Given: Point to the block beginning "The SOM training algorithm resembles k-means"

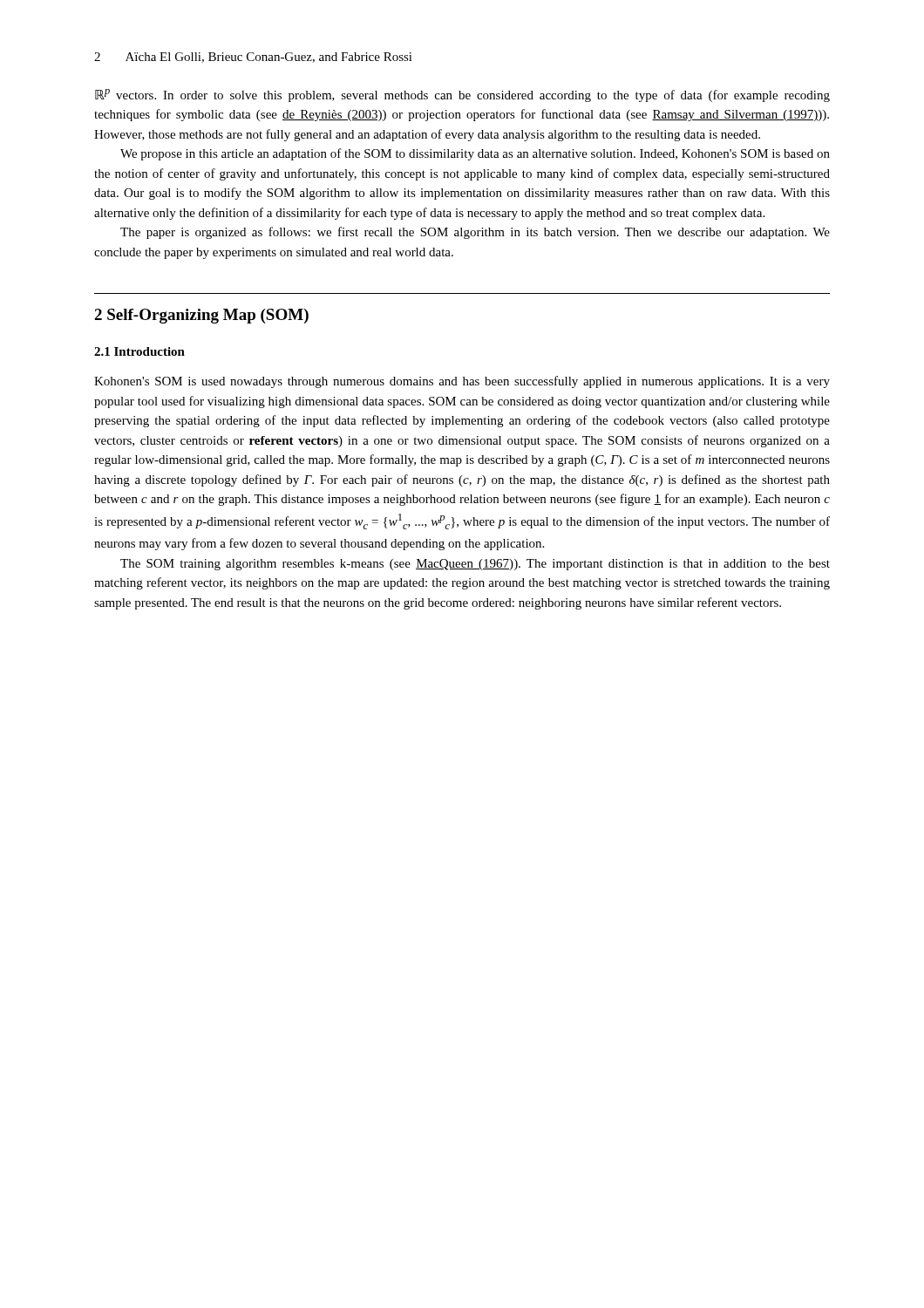Looking at the screenshot, I should [x=462, y=583].
